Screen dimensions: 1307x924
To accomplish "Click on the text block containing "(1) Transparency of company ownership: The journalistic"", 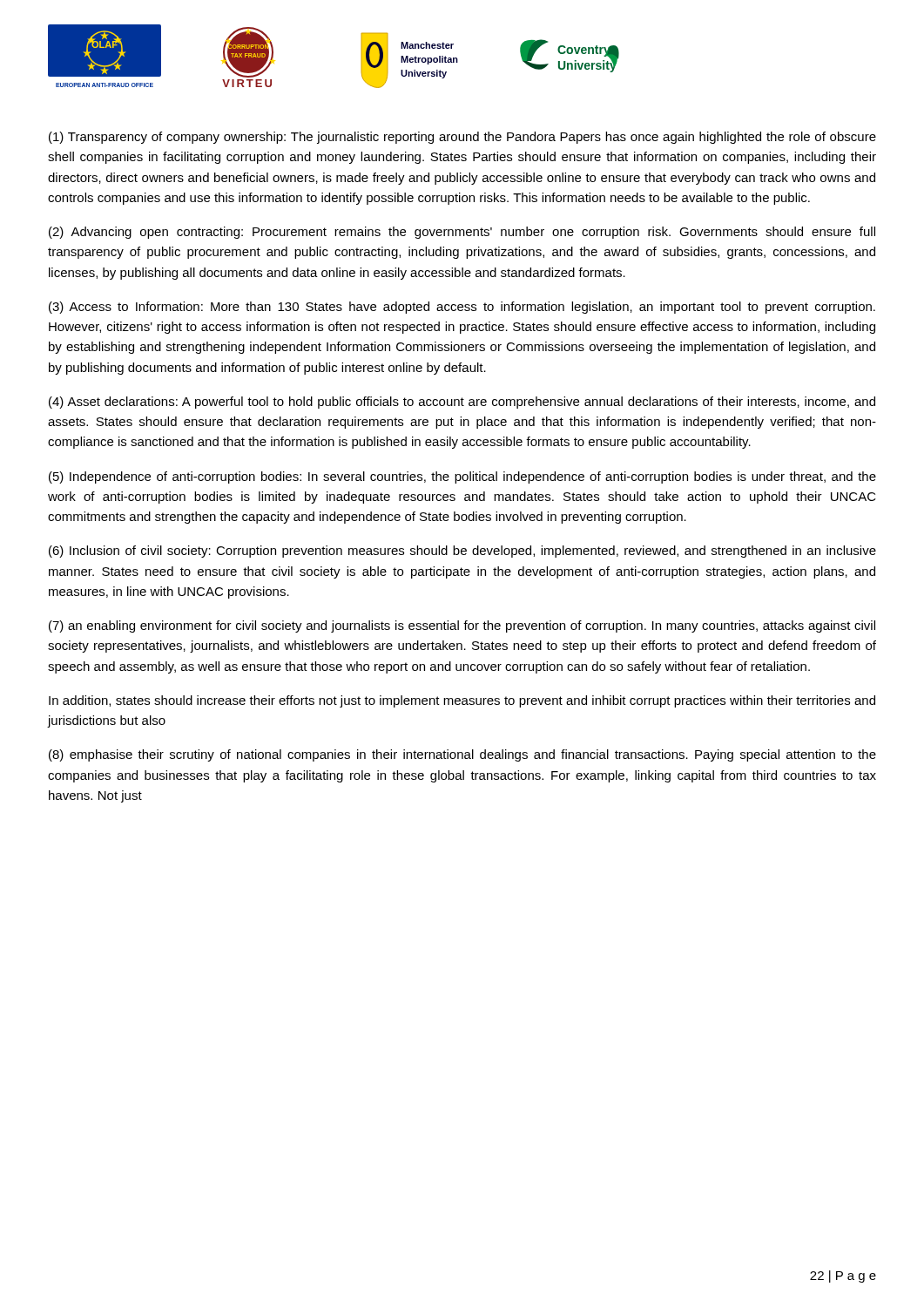I will 462,167.
